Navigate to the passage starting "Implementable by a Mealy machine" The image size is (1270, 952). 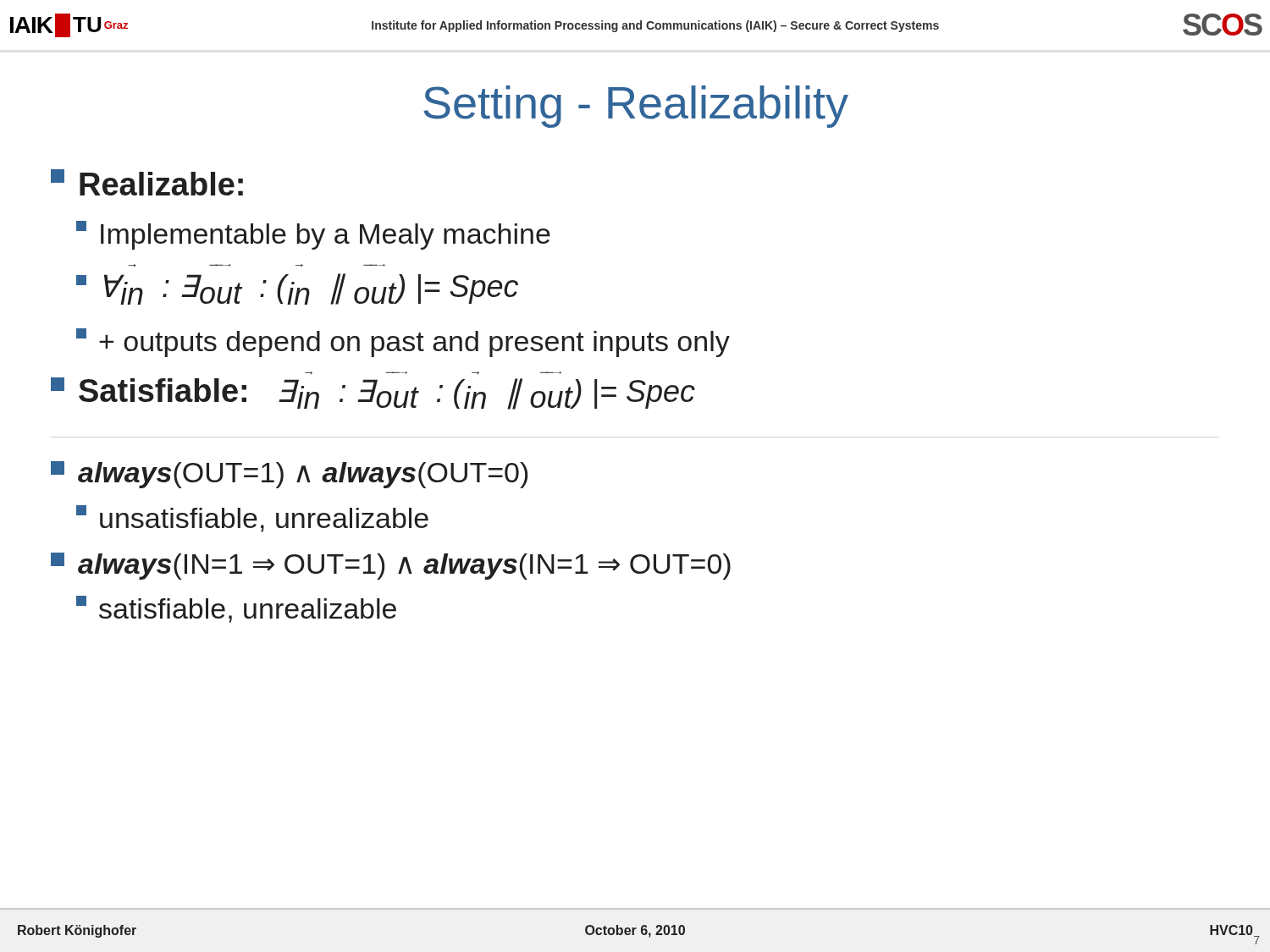point(314,234)
